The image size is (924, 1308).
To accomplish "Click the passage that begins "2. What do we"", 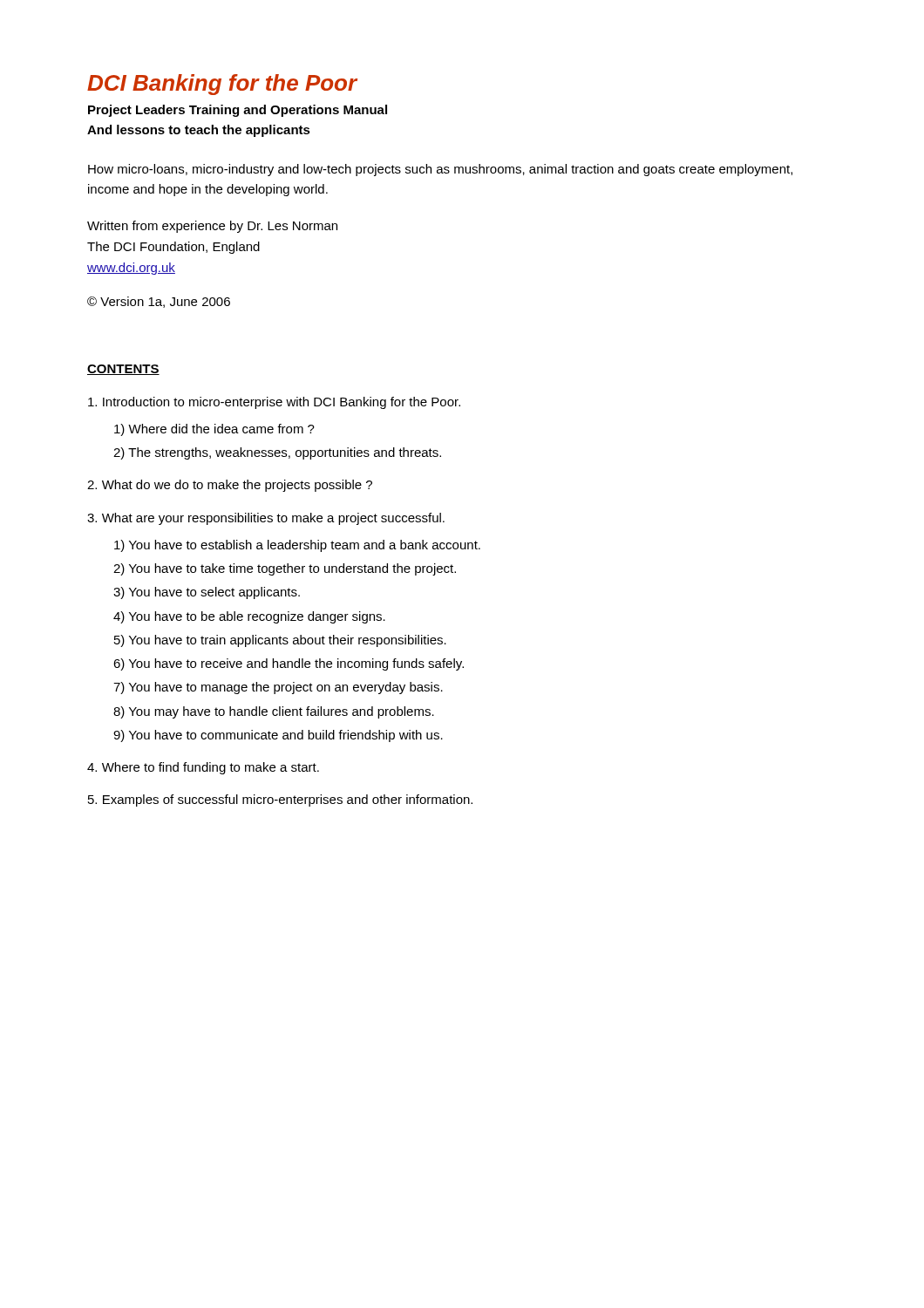I will tap(230, 485).
